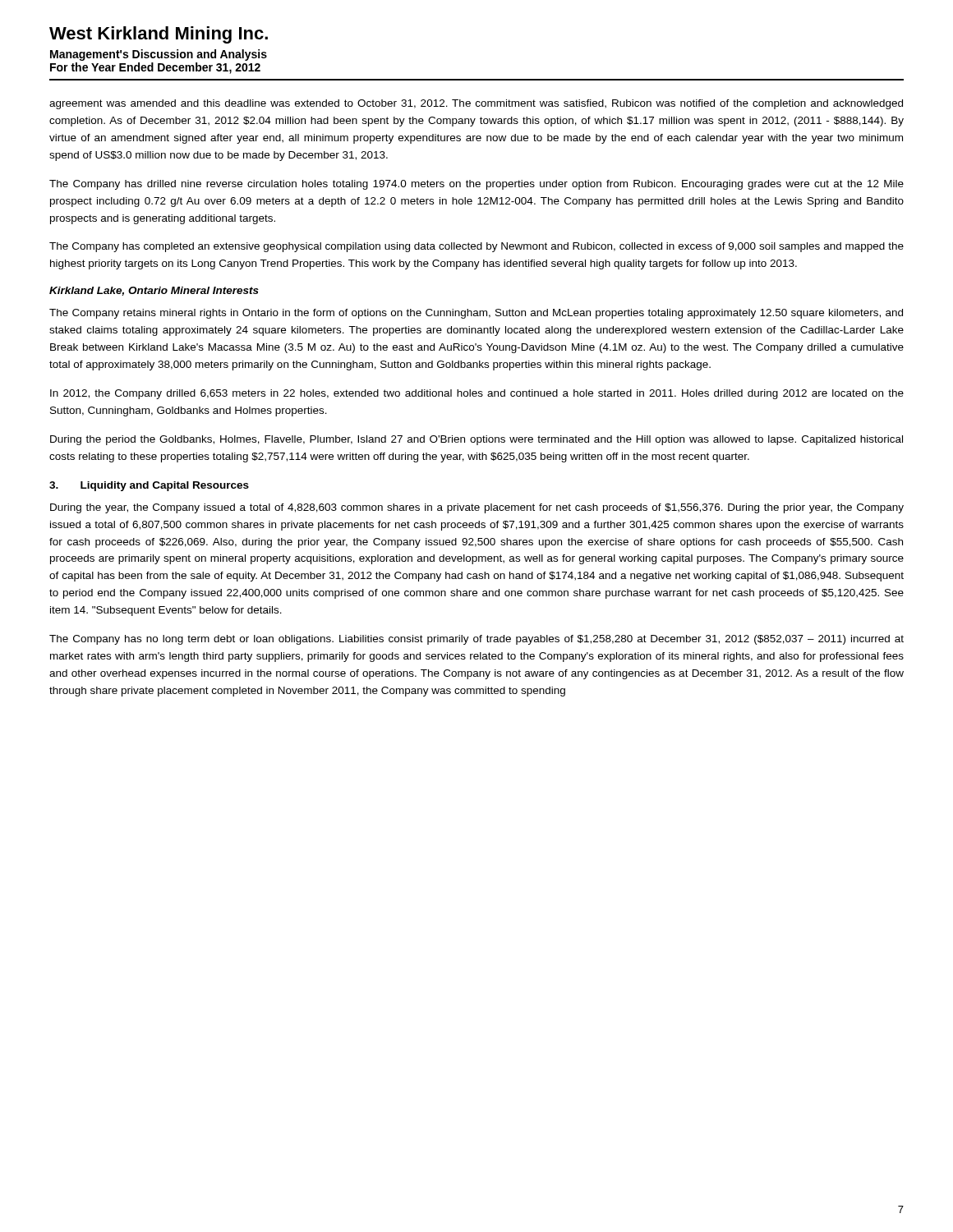
Task: Locate the text block that says "The Company has drilled nine reverse circulation holes"
Action: pos(476,201)
